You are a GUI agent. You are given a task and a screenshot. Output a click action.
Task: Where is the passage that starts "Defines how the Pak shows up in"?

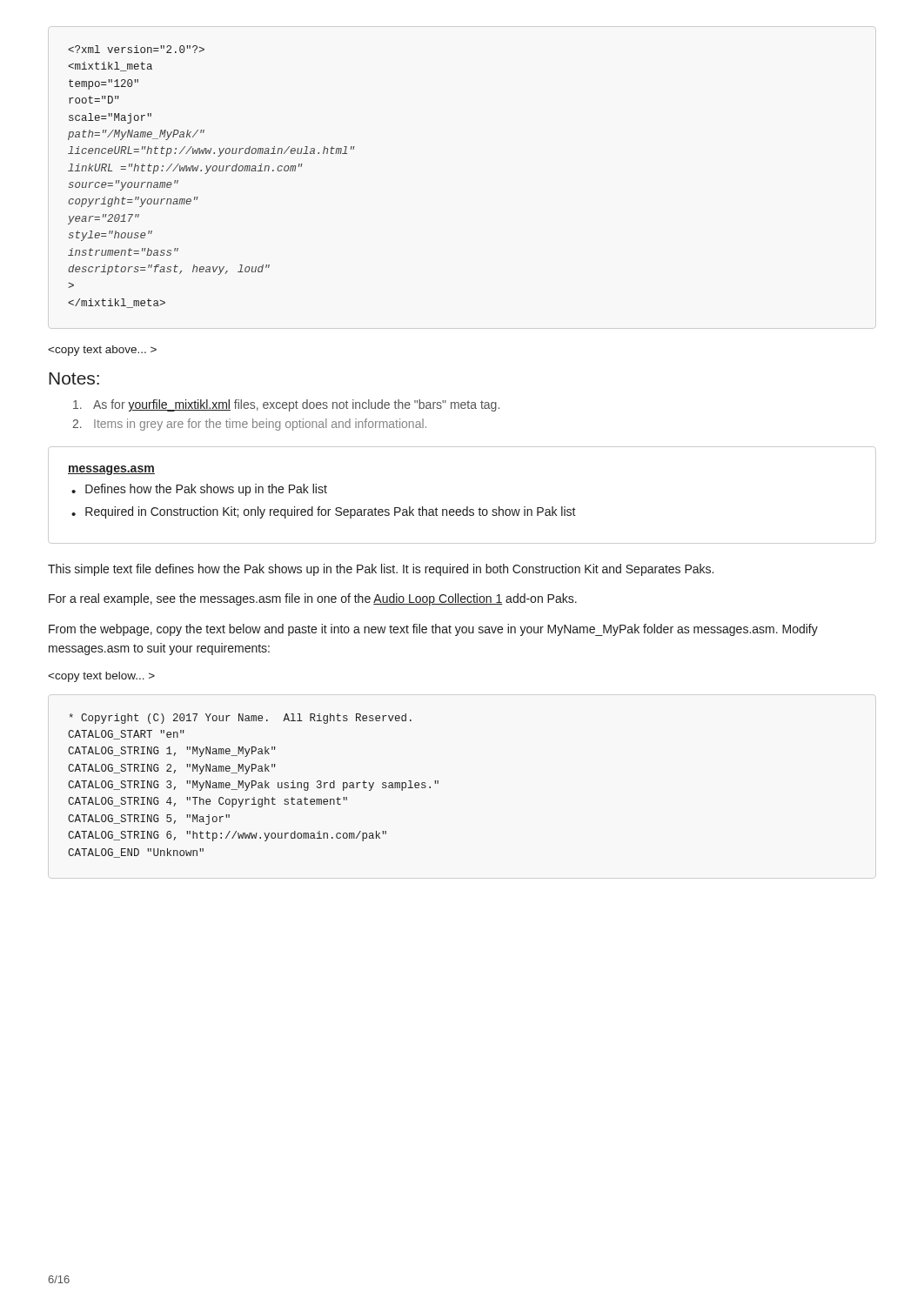(x=199, y=490)
